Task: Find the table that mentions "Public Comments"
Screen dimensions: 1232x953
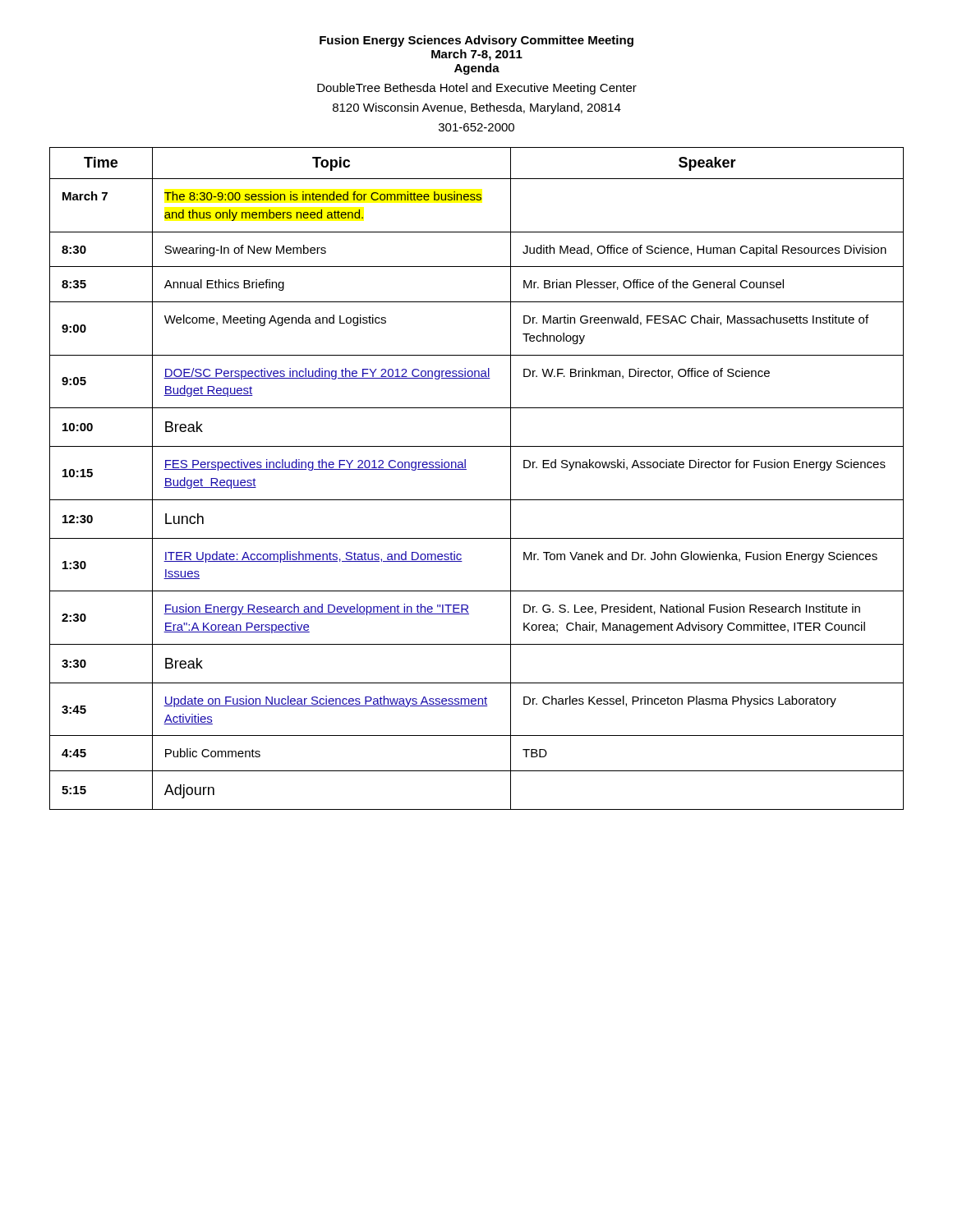Action: point(476,478)
